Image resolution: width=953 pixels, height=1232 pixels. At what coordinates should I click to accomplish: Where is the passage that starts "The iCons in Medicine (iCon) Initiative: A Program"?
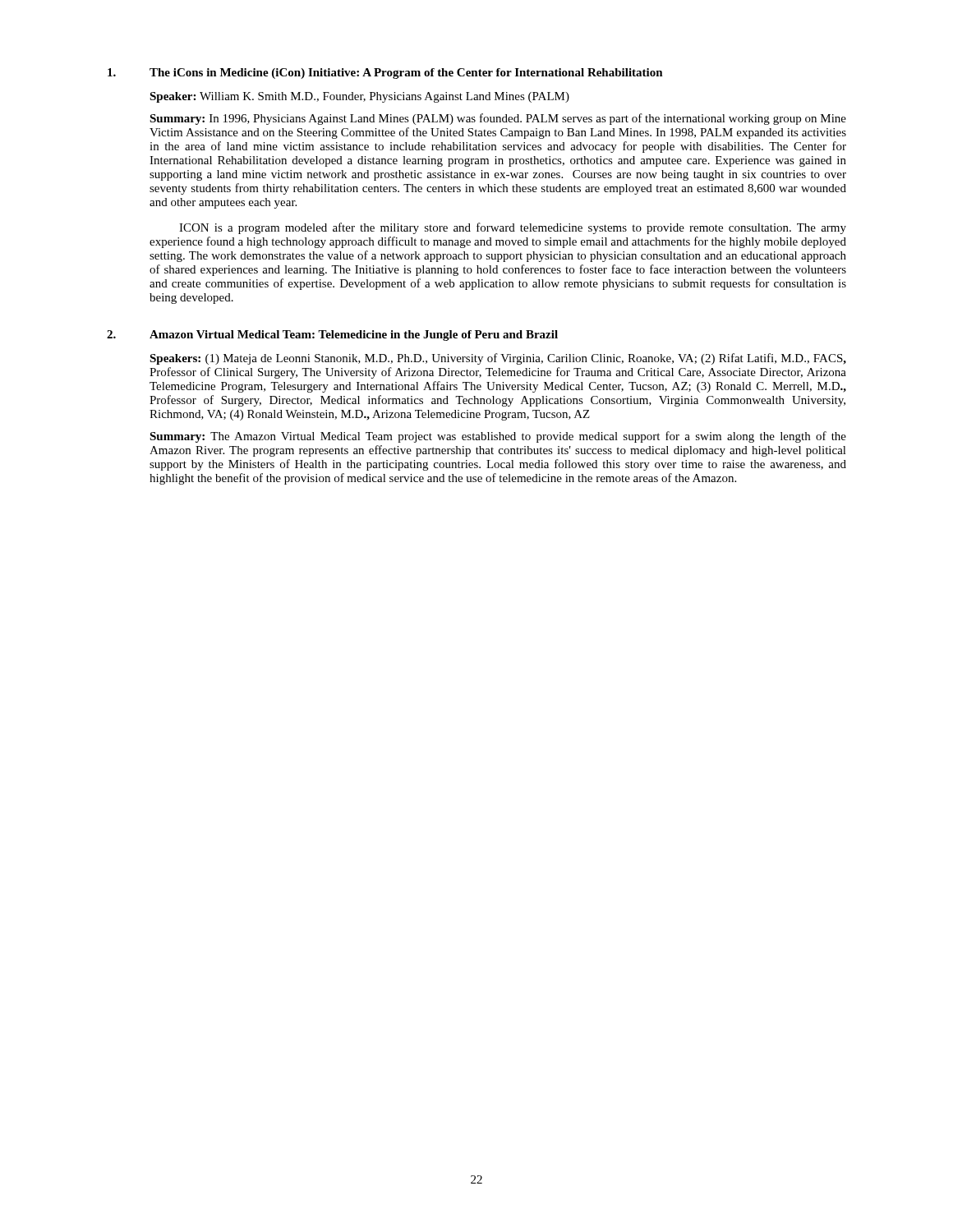[476, 185]
